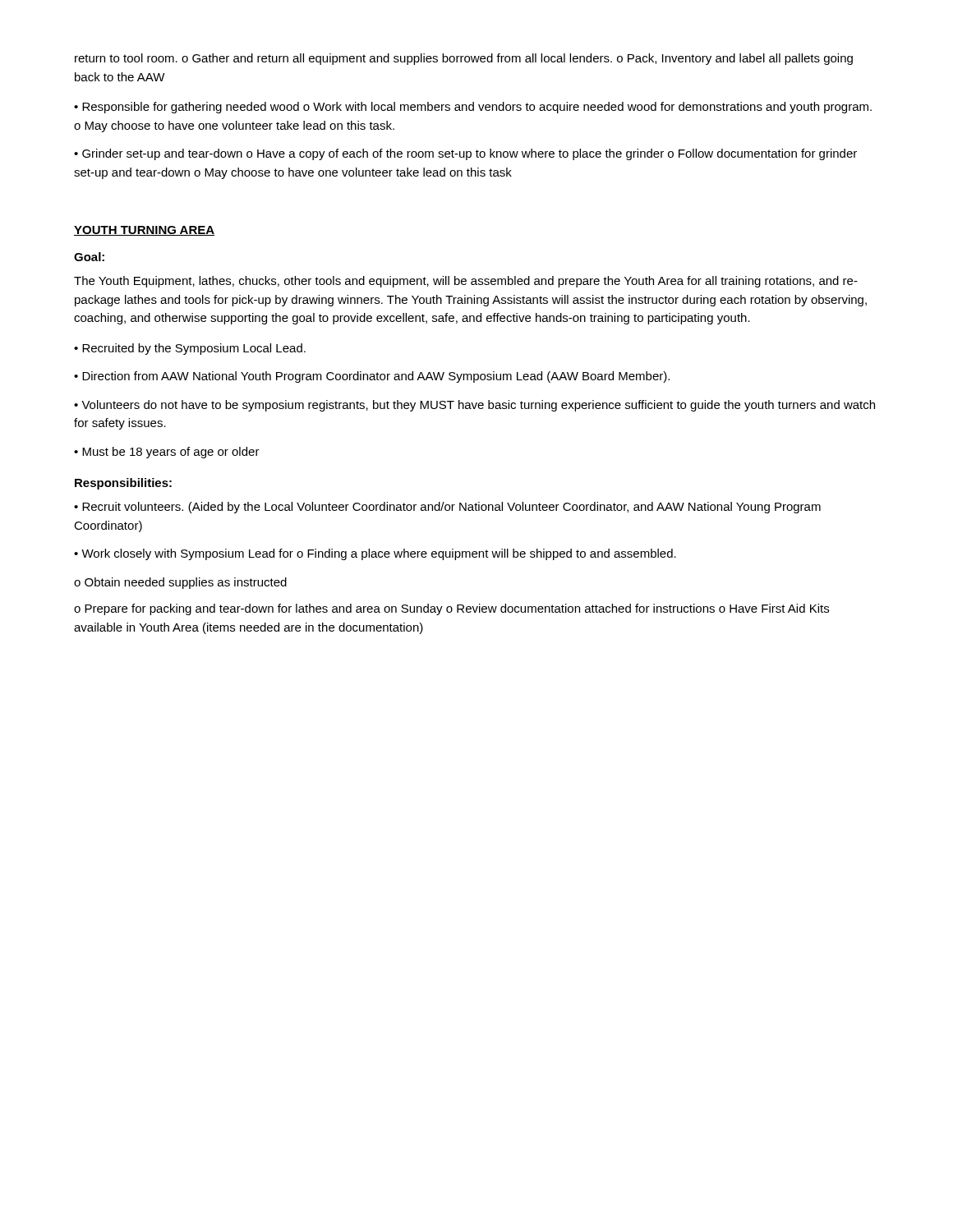Locate the region starting "o Obtain needed supplies as instructed"
The width and height of the screenshot is (953, 1232).
pos(180,582)
